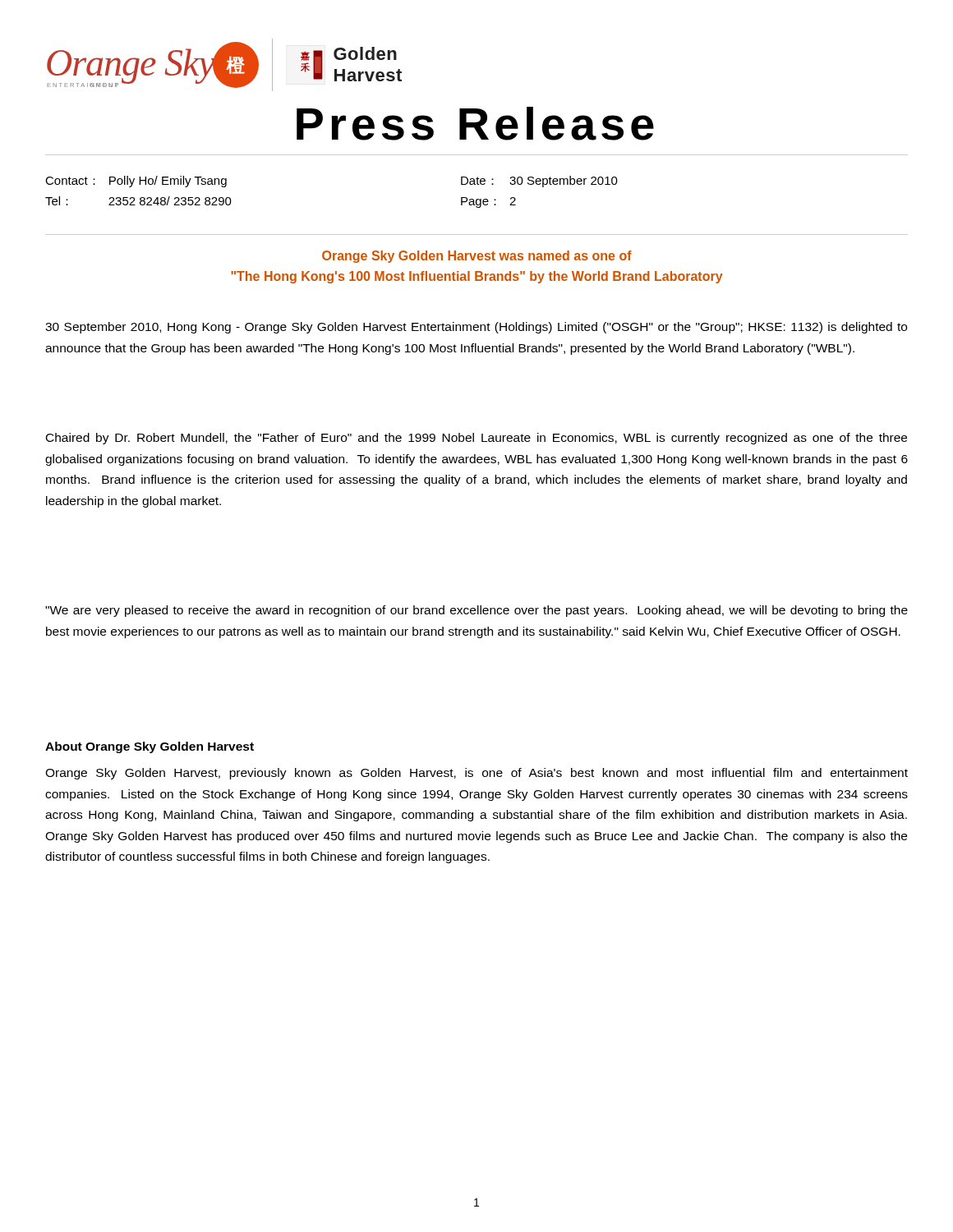953x1232 pixels.
Task: Select the text block starting "Date： 30 September 2010 Page："
Action: point(539,191)
